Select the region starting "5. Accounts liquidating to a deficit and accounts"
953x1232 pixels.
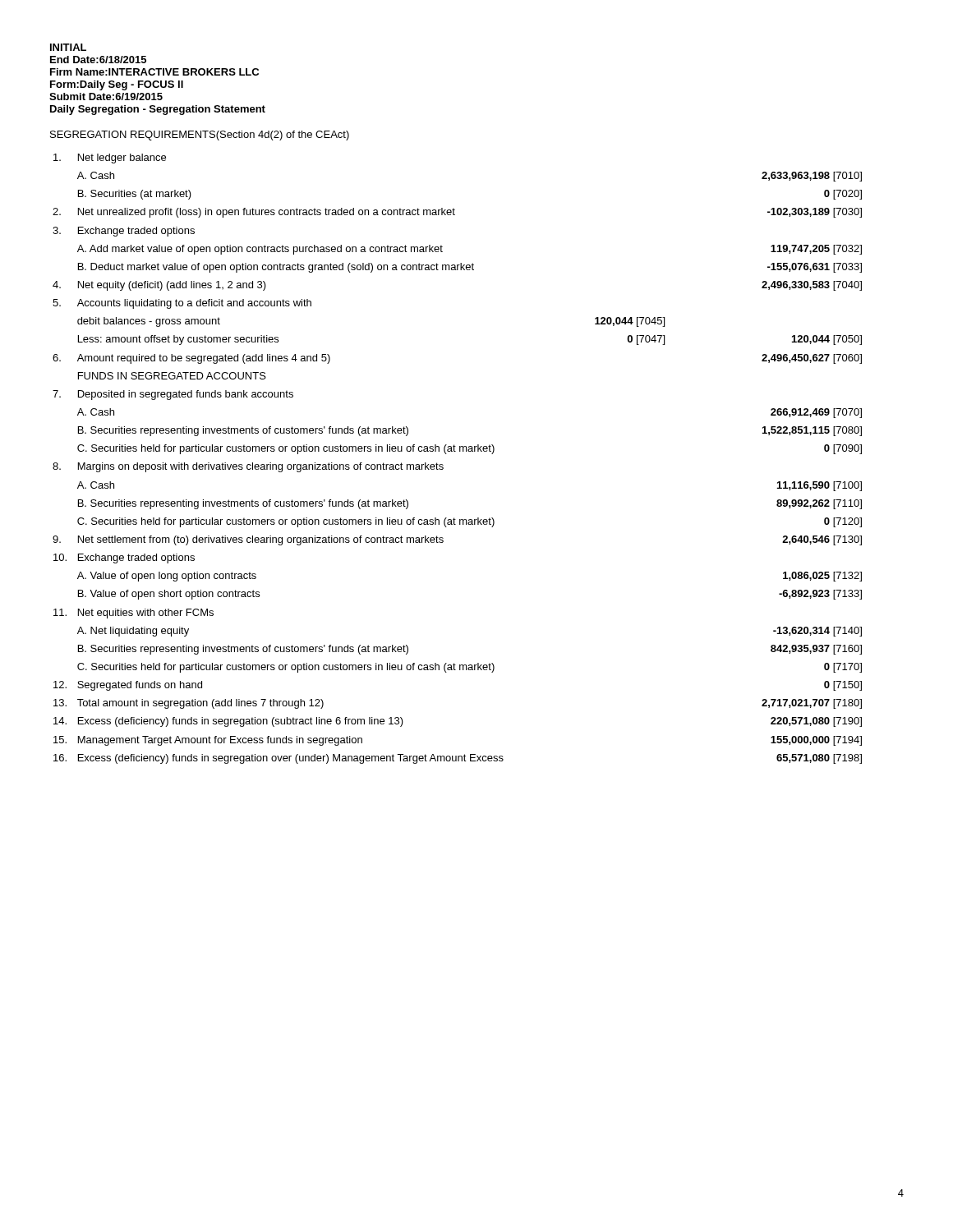[182, 304]
